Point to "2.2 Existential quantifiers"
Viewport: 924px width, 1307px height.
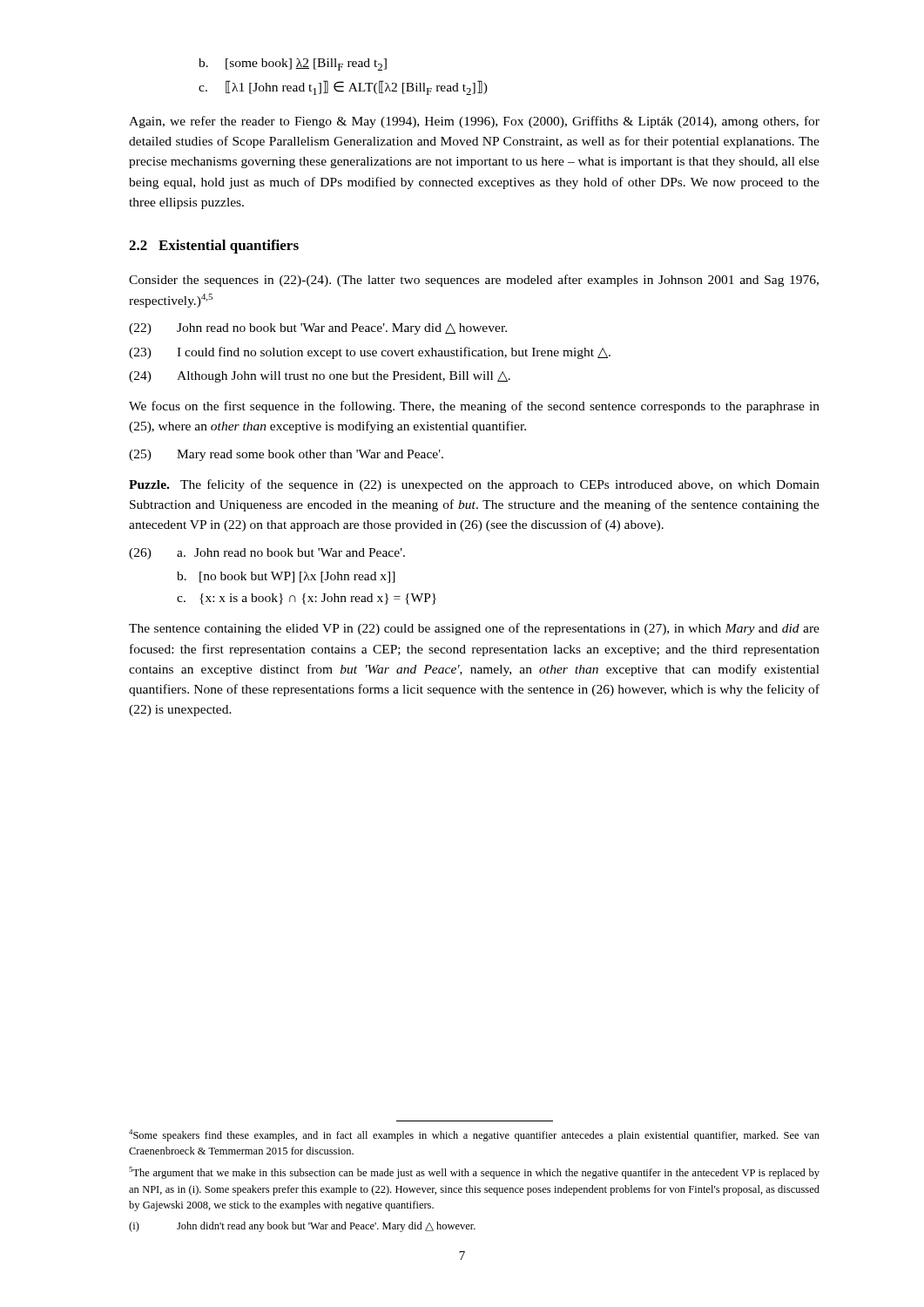click(214, 247)
